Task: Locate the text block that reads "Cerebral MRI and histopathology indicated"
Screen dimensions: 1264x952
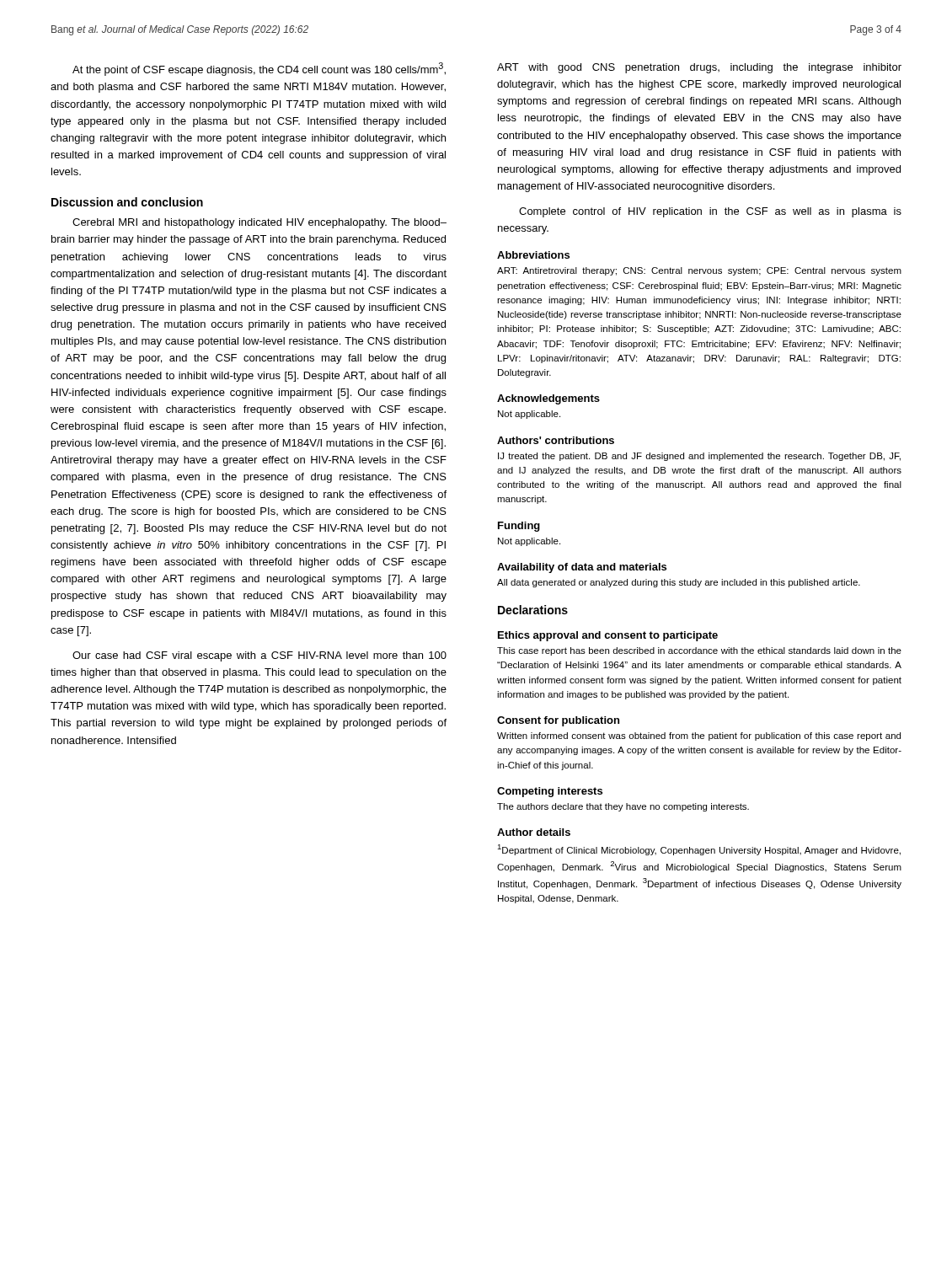Action: click(x=249, y=482)
